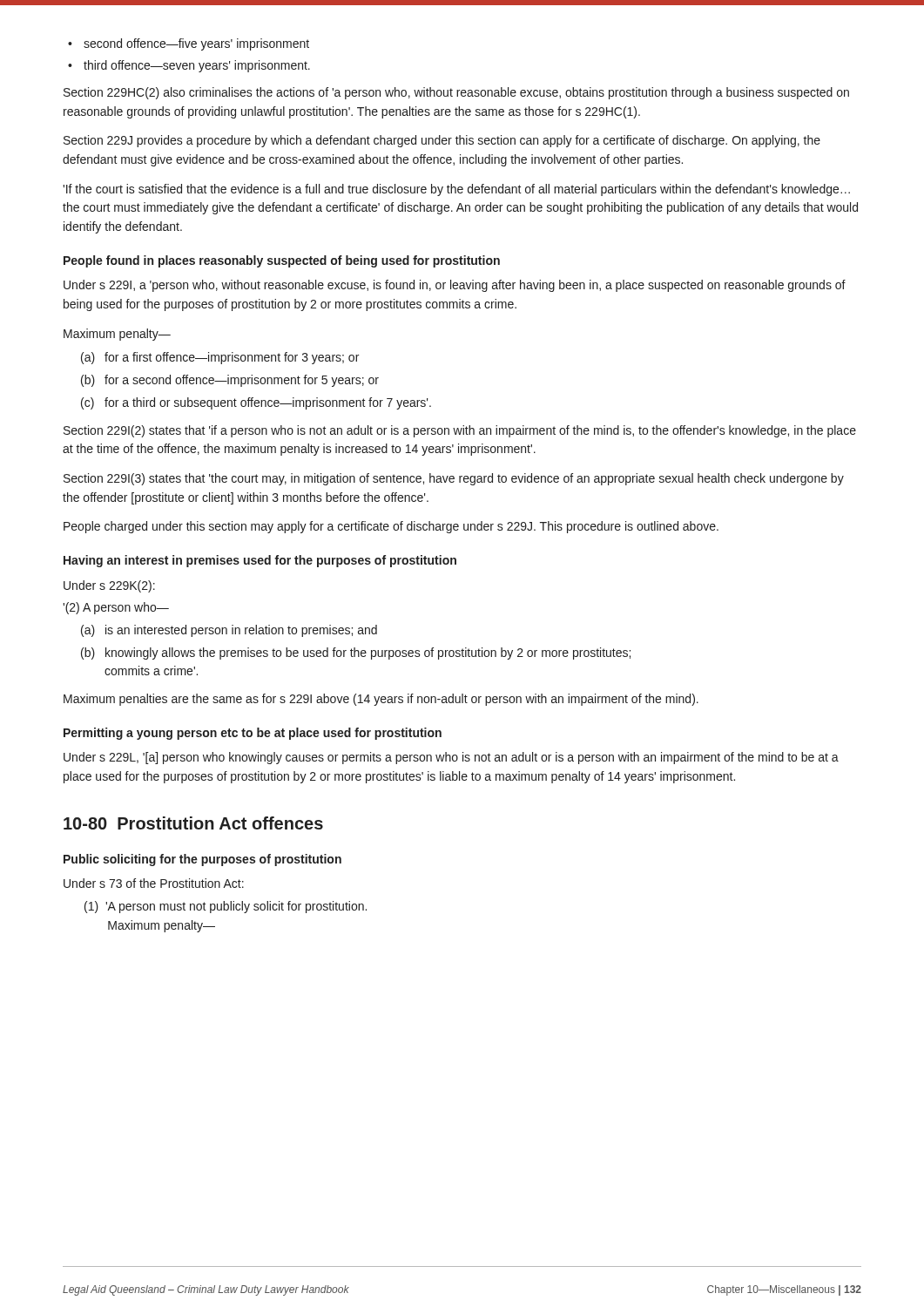Screen dimensions: 1307x924
Task: Where is the passage that starts "(a)is an interested"?
Action: 229,631
